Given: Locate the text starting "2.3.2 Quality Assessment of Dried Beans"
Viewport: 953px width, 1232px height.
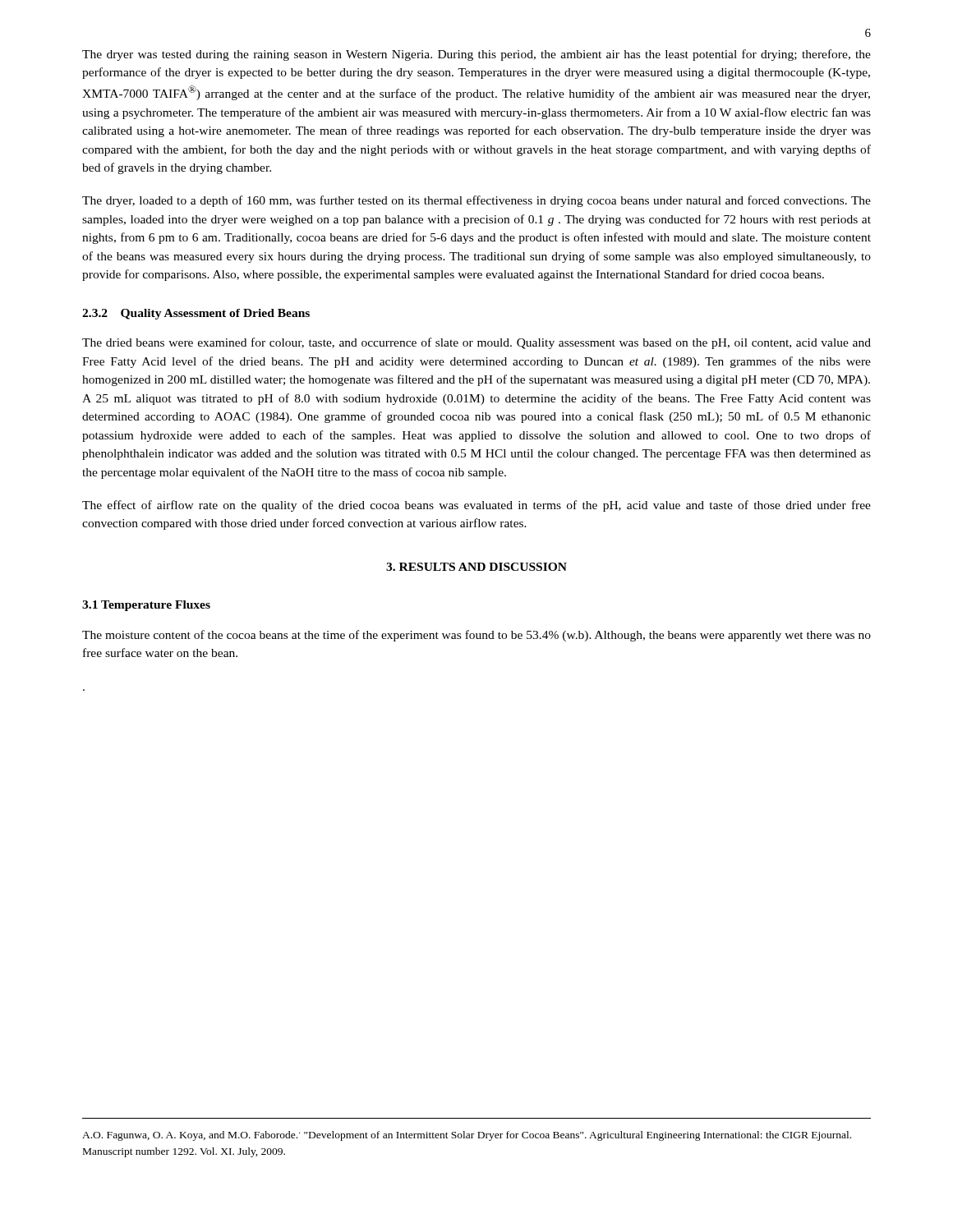Looking at the screenshot, I should [x=196, y=312].
